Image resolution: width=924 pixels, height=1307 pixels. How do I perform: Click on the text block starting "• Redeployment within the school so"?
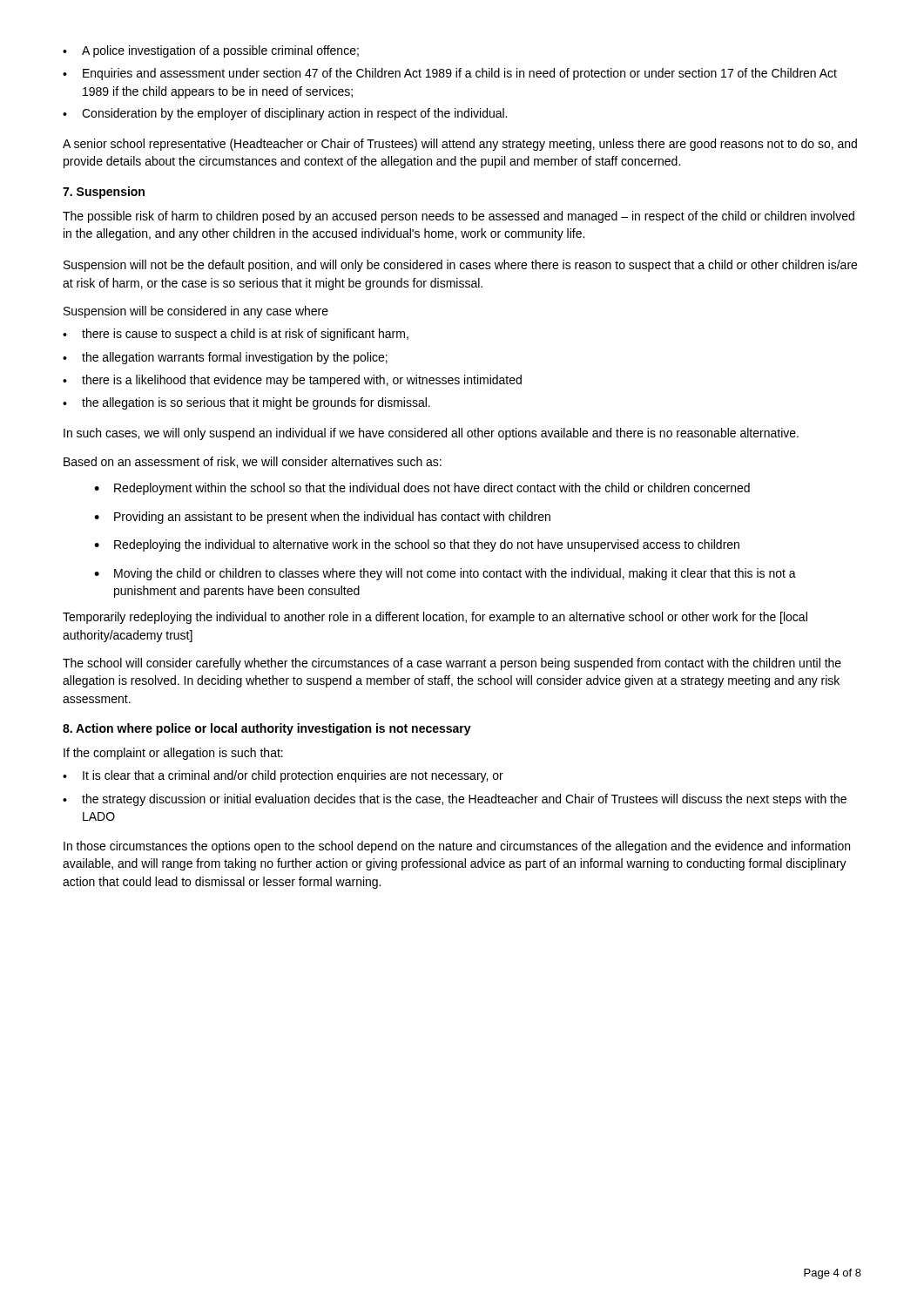click(422, 489)
